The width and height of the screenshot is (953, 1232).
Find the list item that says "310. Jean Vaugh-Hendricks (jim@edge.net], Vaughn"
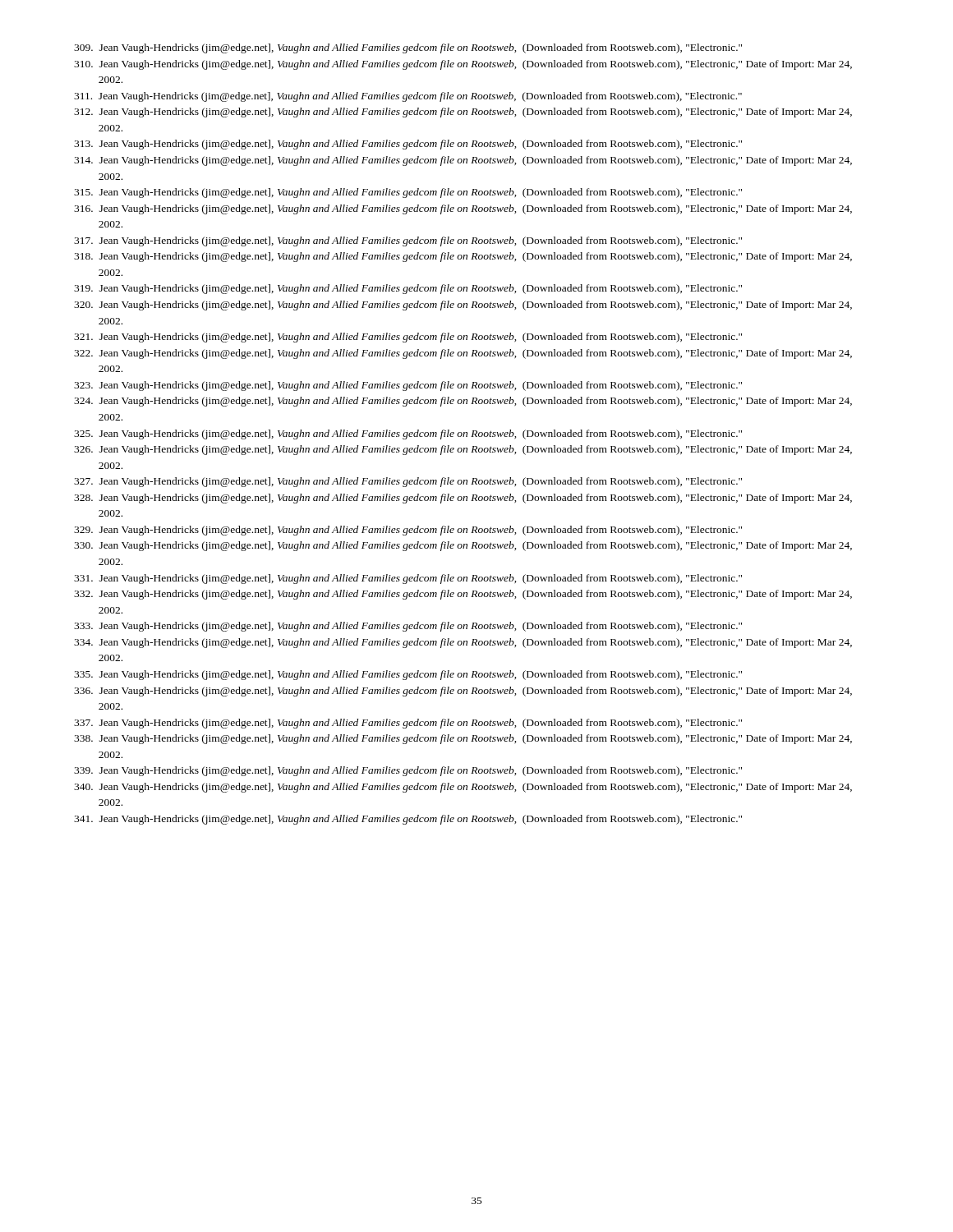(463, 71)
